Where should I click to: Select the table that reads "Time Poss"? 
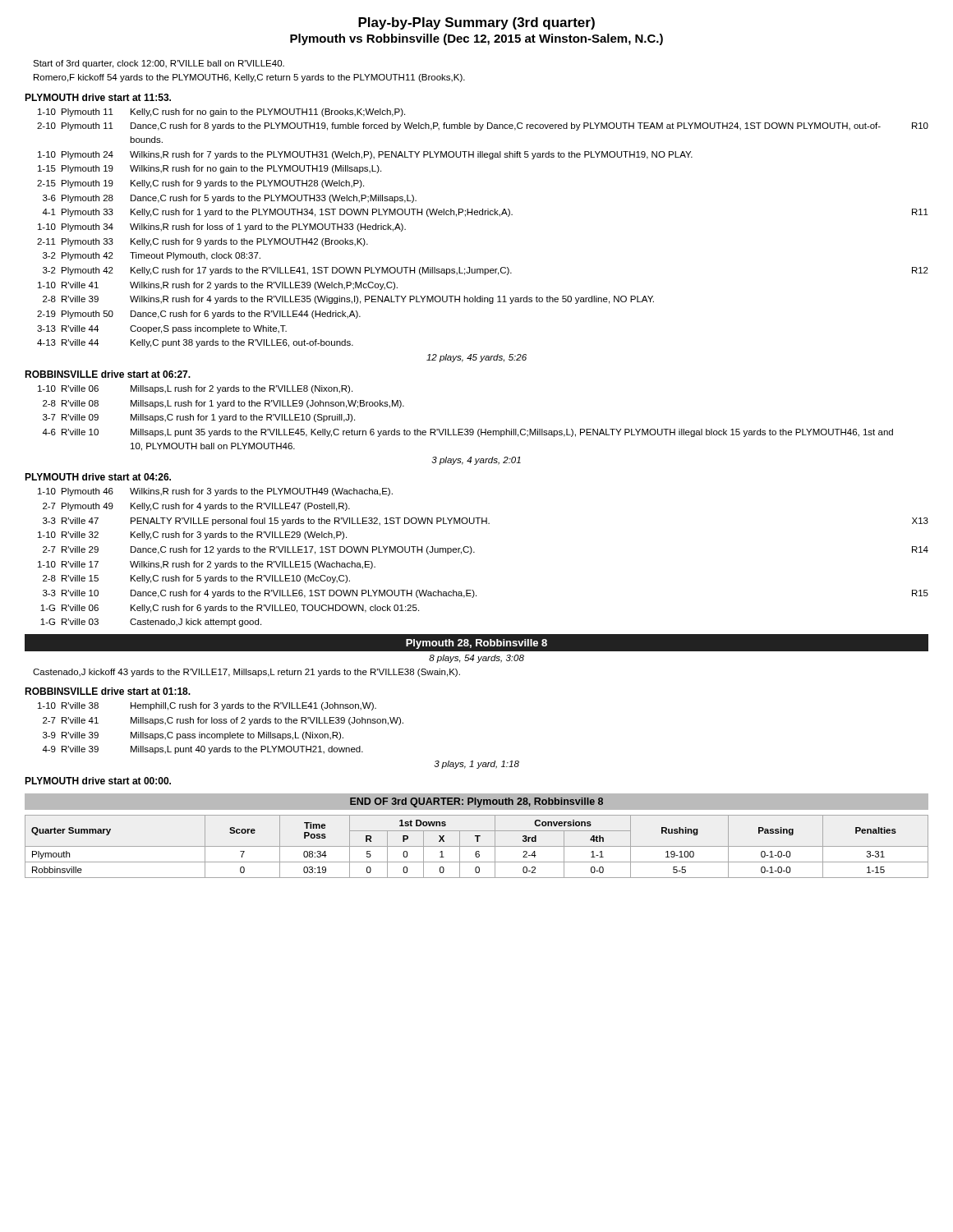pos(476,846)
